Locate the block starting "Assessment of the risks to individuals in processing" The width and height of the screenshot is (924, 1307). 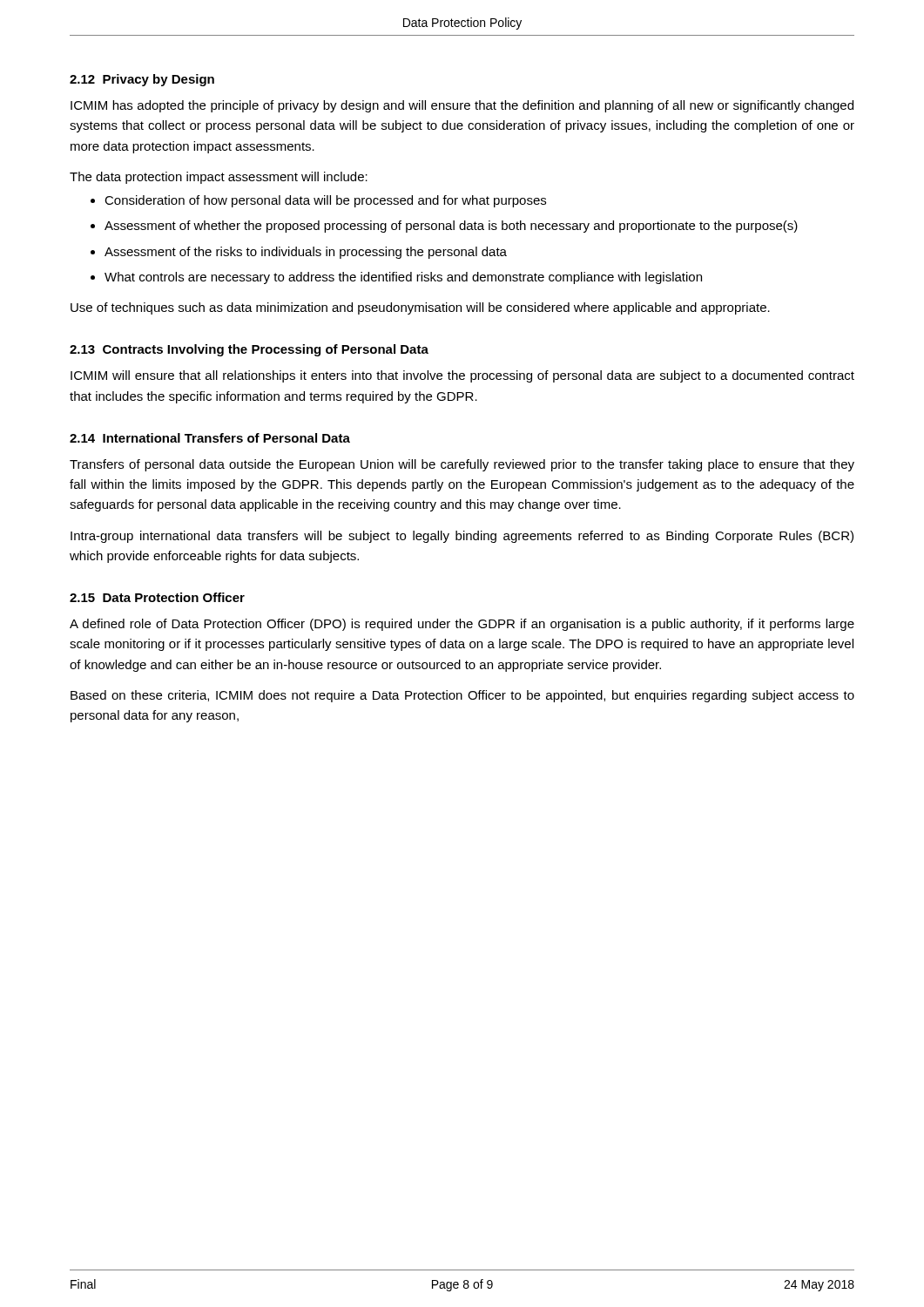[306, 251]
